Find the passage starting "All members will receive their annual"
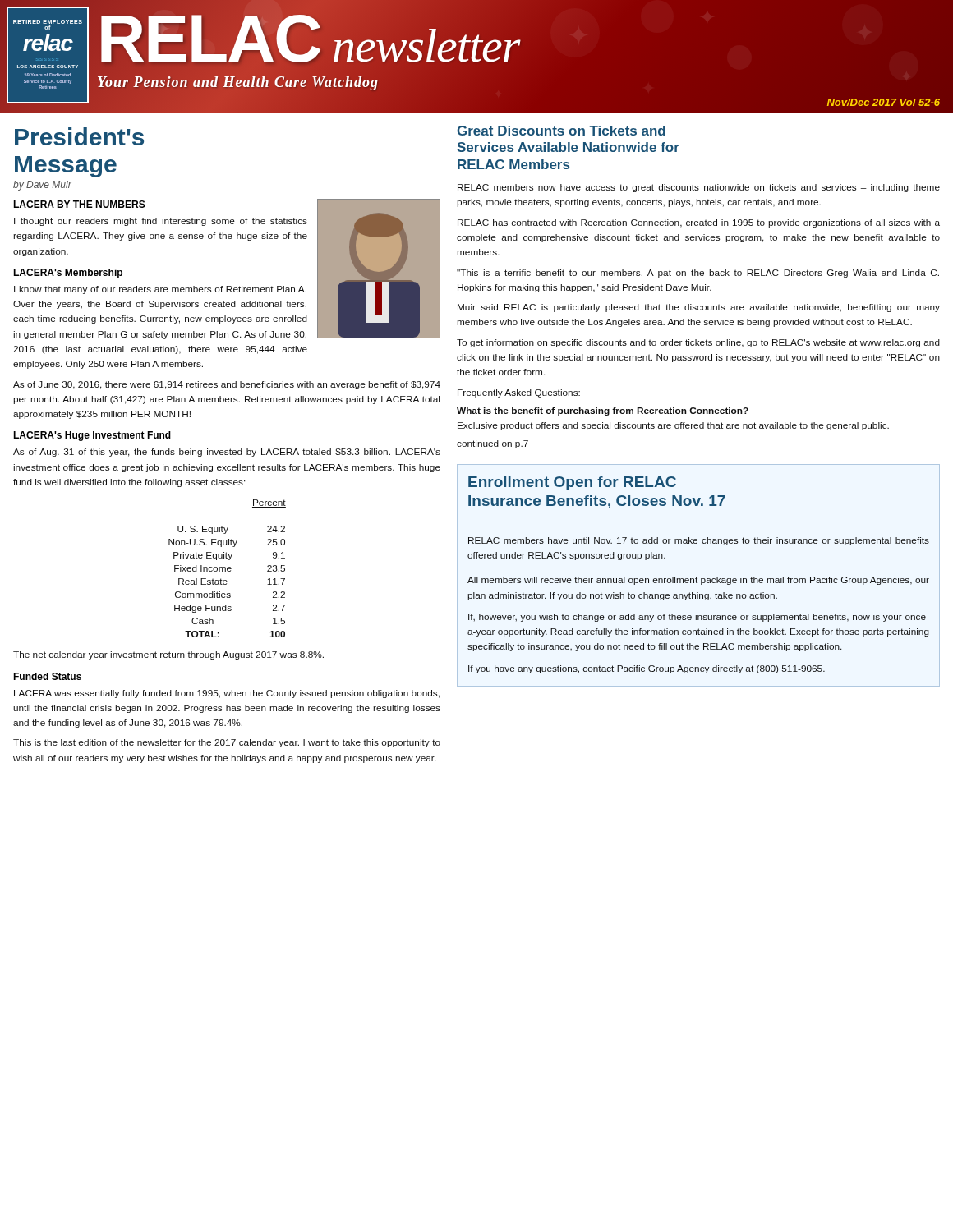Image resolution: width=953 pixels, height=1232 pixels. pos(698,588)
